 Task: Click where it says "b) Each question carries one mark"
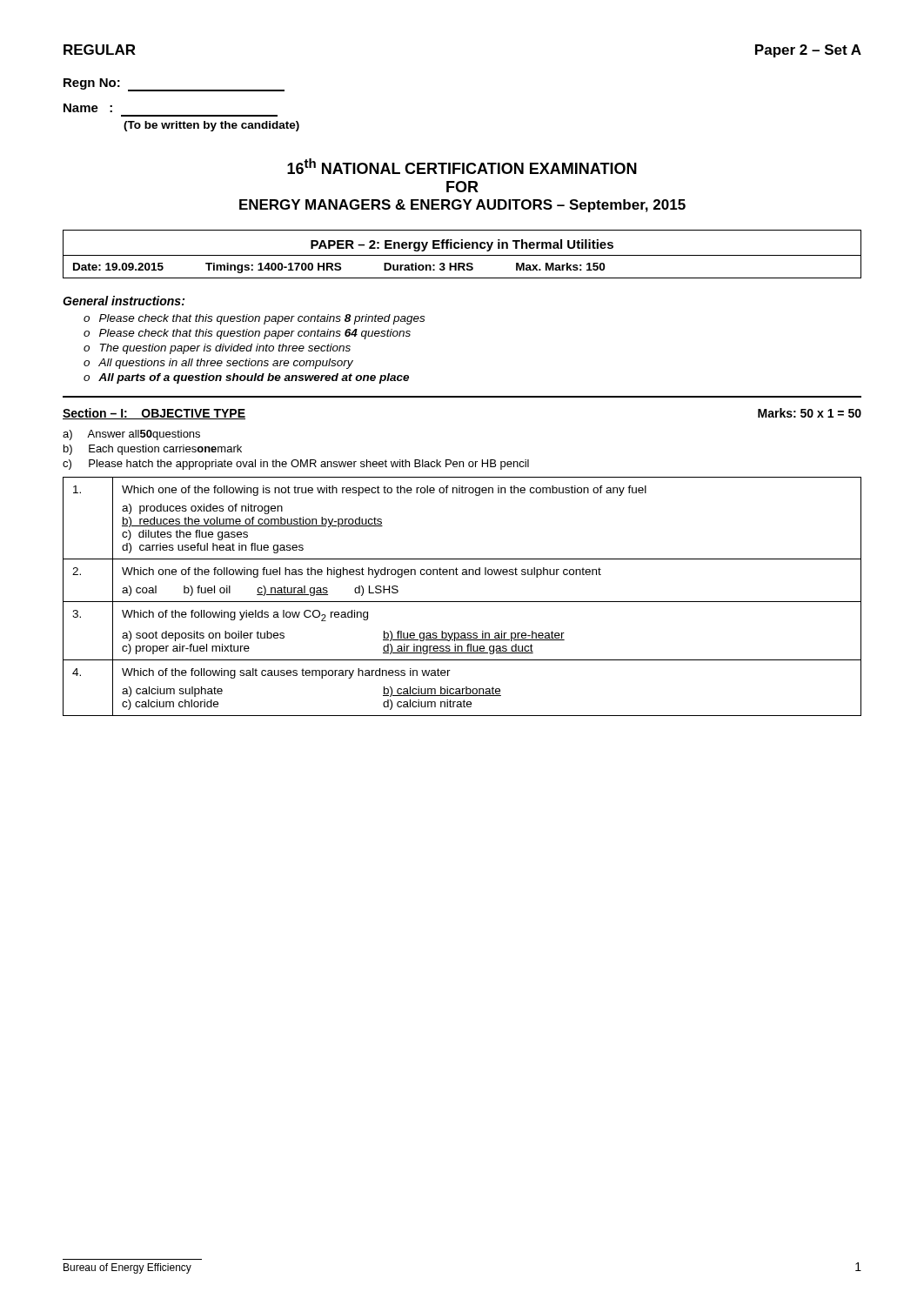[x=152, y=449]
